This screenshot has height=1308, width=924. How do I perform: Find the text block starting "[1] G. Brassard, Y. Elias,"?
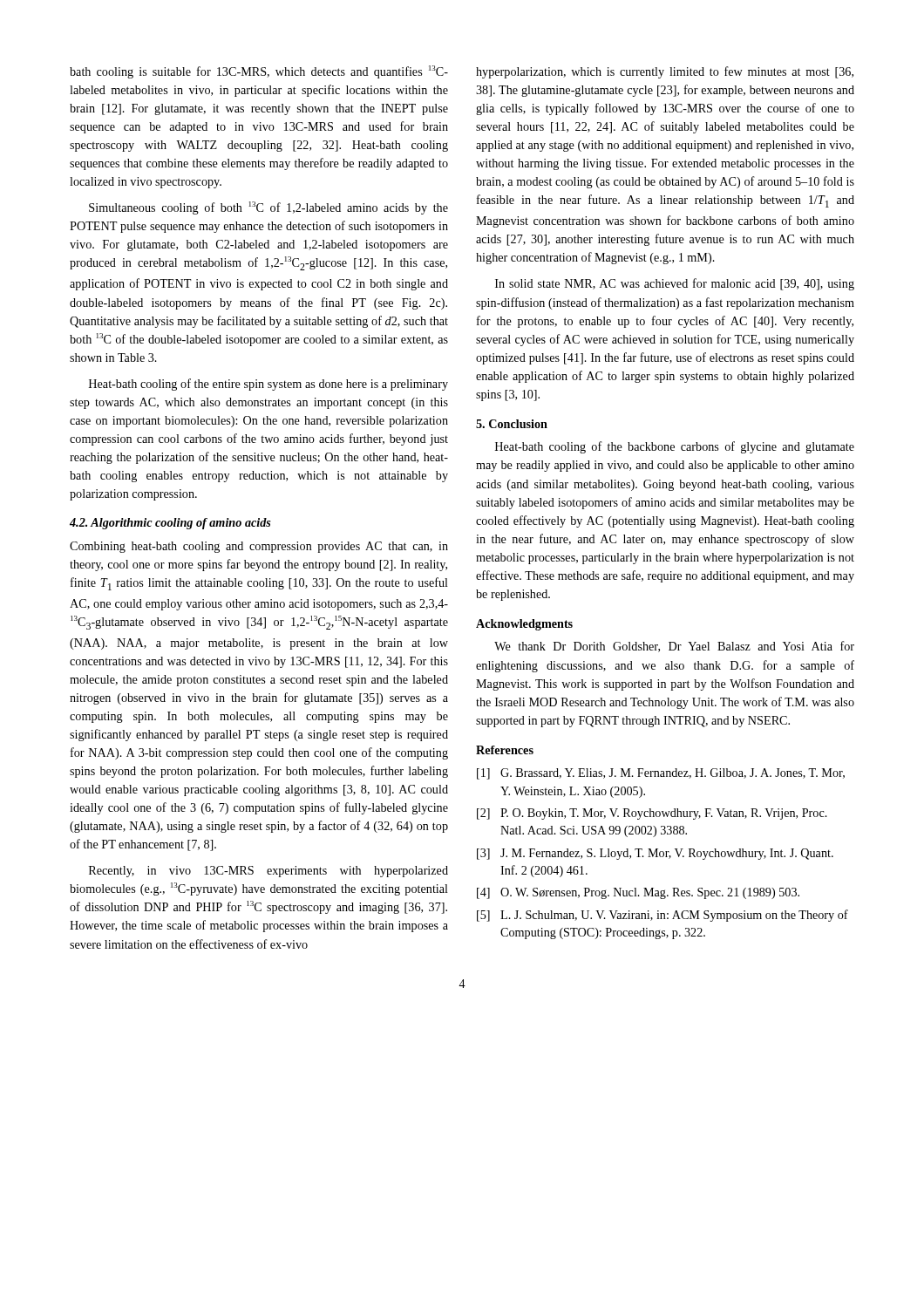(x=665, y=782)
